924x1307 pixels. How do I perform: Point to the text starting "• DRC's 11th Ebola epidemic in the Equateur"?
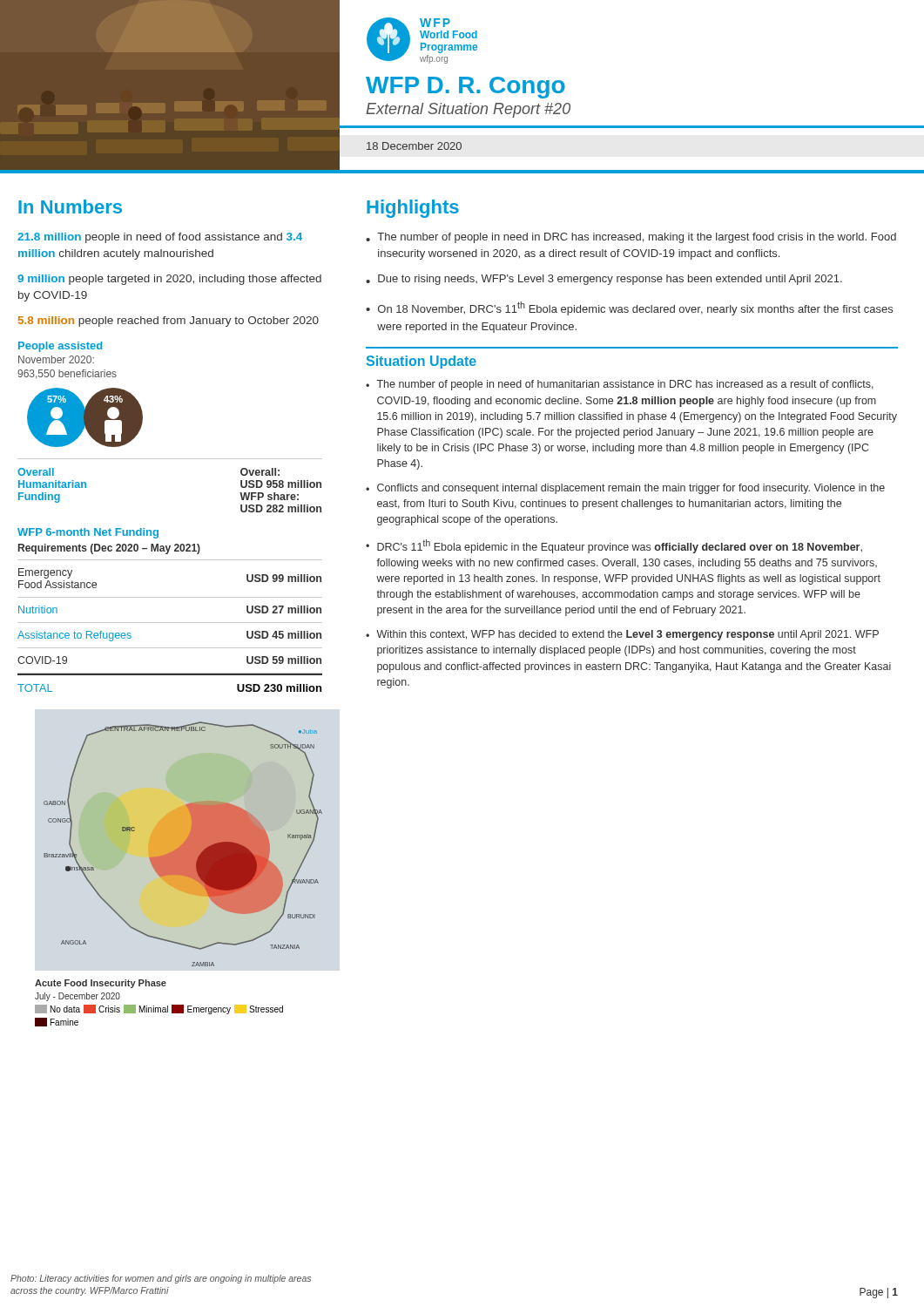[632, 577]
